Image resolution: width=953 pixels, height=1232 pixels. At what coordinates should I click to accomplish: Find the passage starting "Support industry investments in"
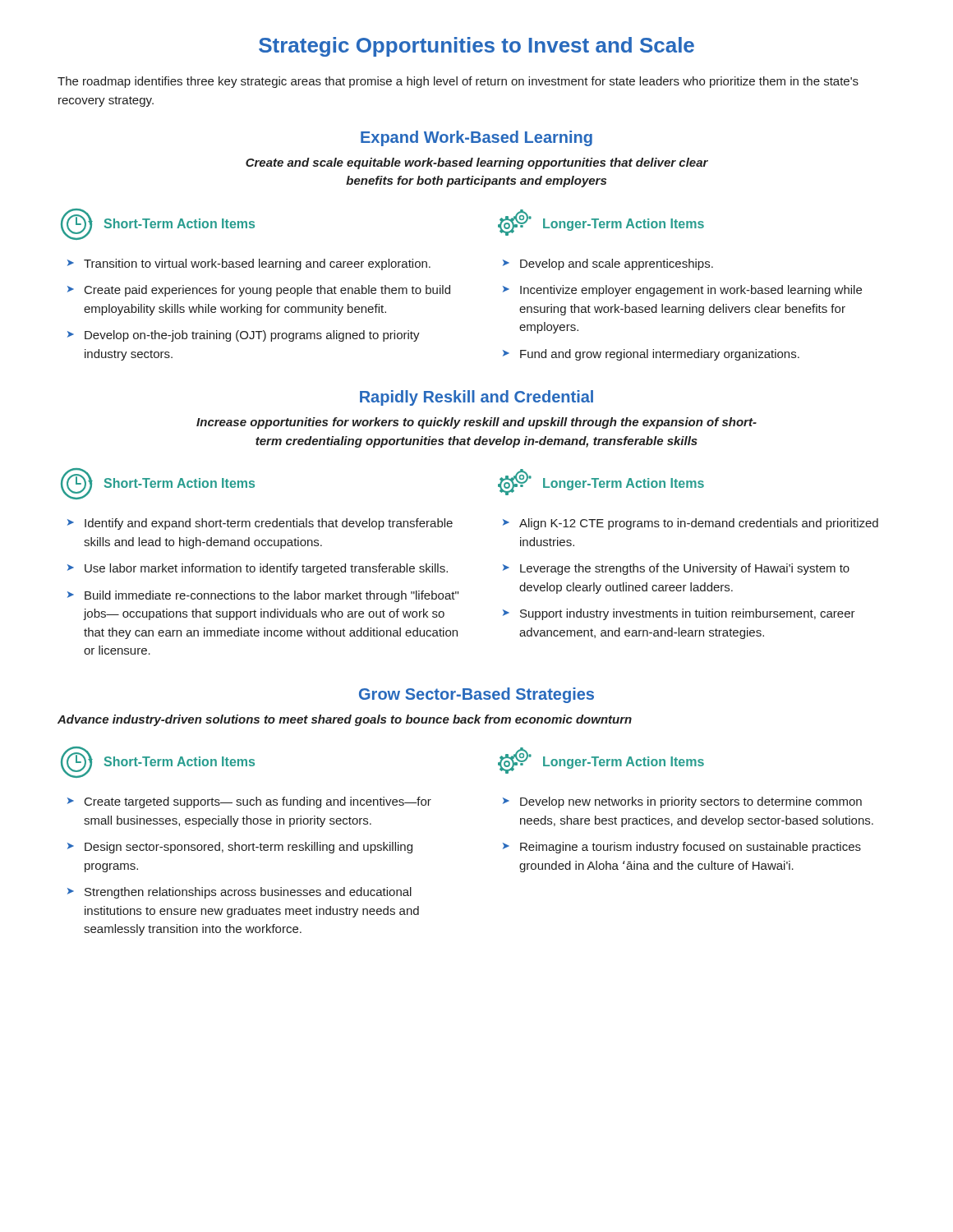point(687,622)
